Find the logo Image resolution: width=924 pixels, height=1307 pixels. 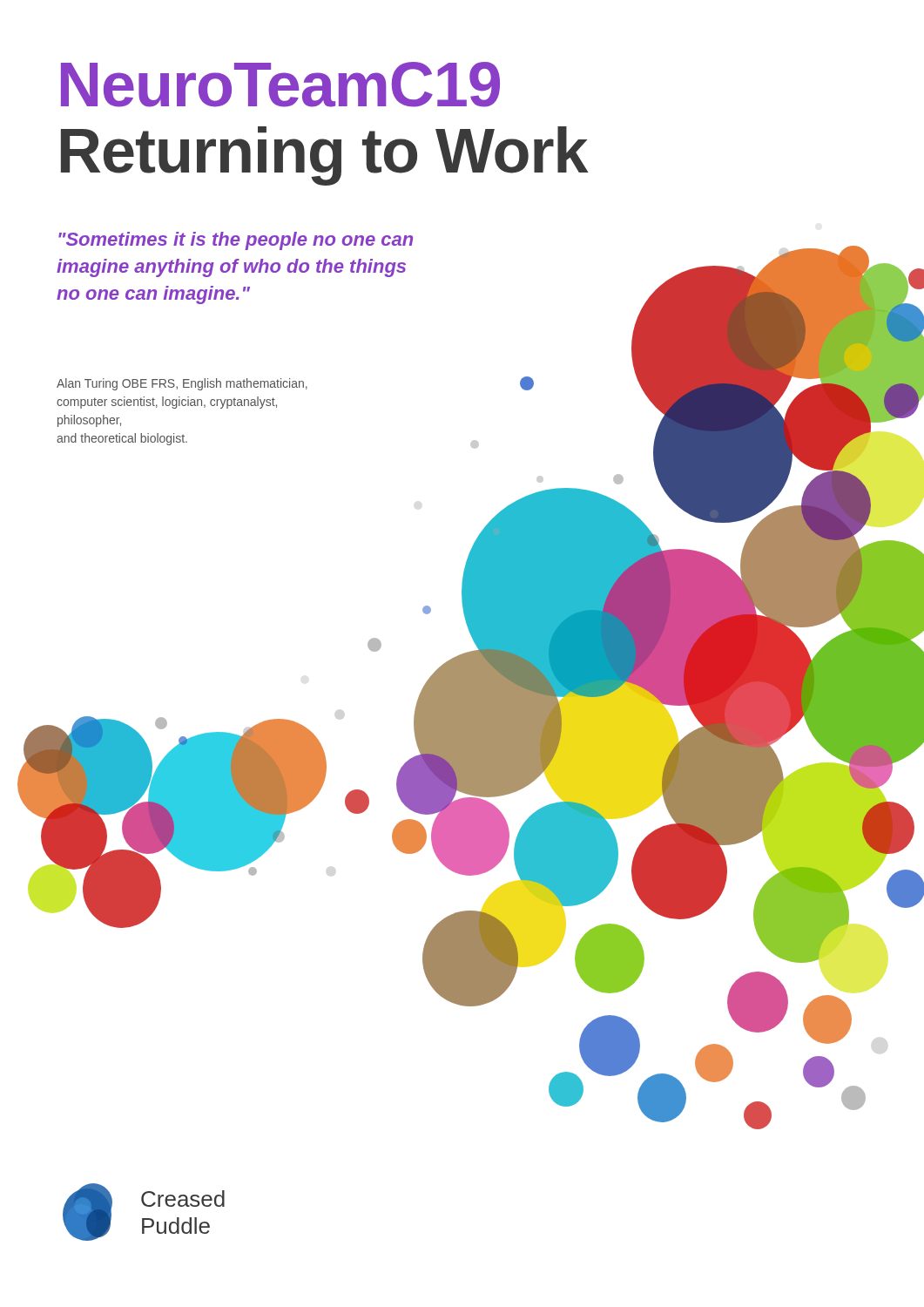click(x=141, y=1213)
